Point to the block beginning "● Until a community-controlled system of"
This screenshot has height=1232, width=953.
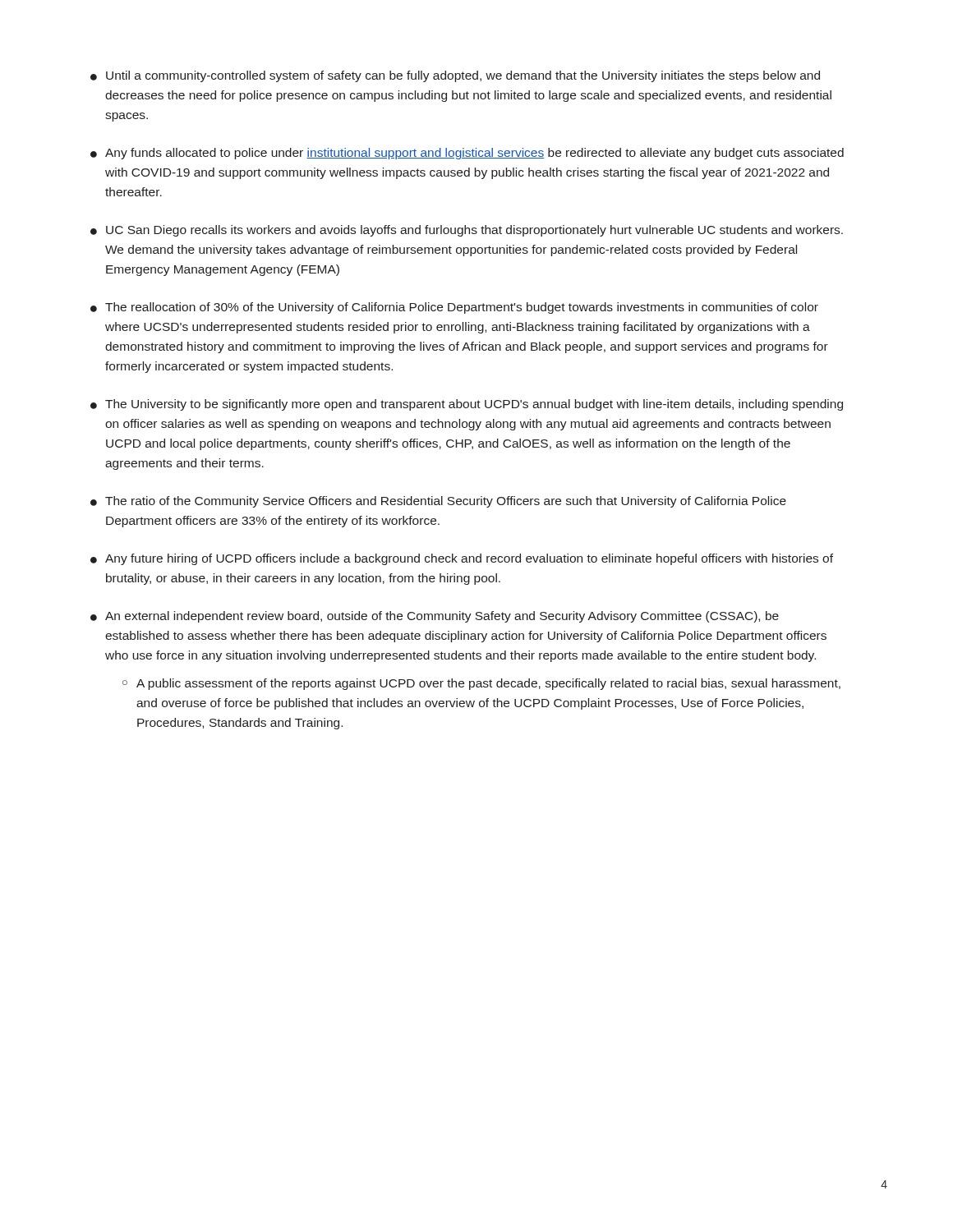click(464, 95)
